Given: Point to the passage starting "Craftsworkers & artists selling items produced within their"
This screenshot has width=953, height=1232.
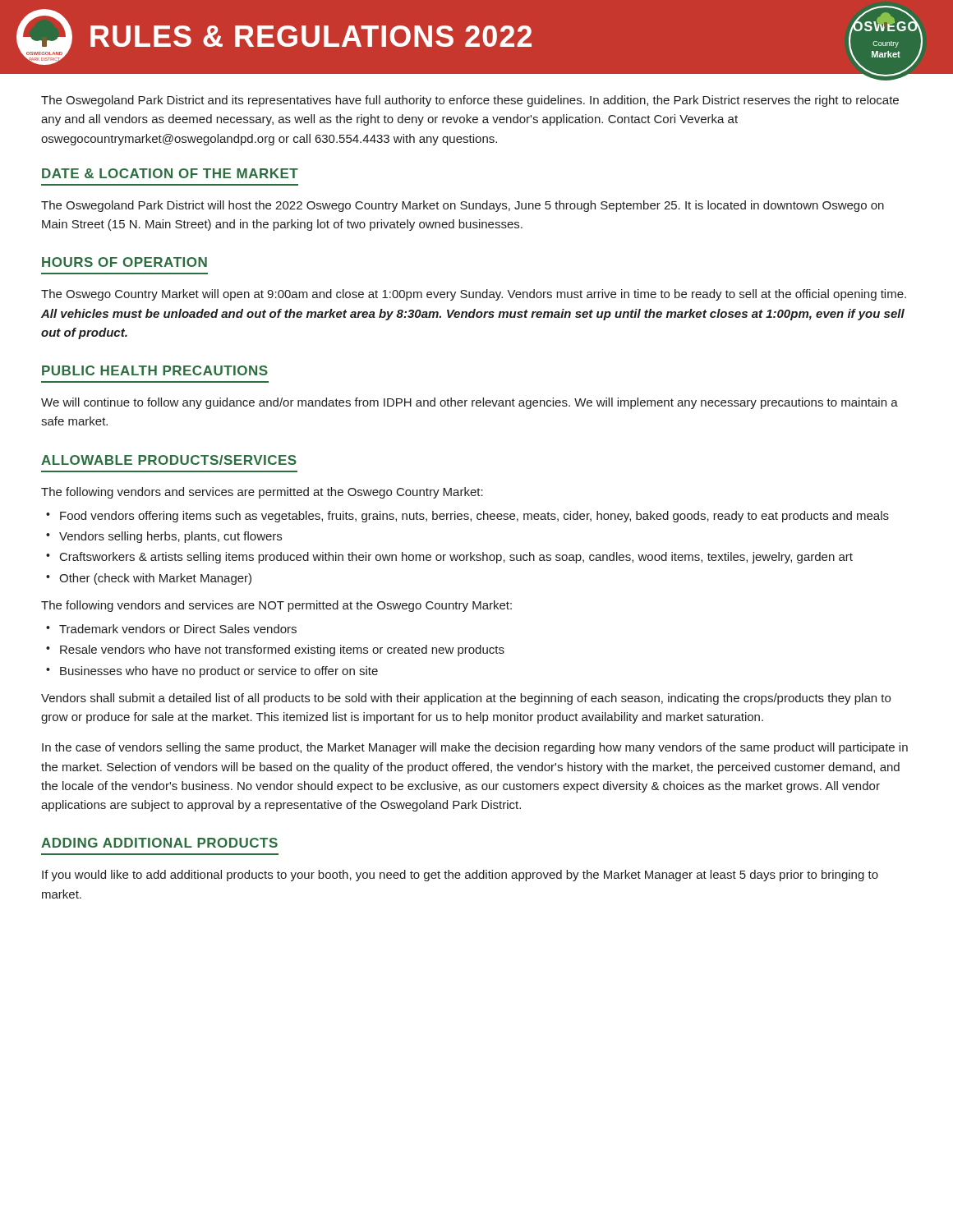Looking at the screenshot, I should (x=456, y=557).
